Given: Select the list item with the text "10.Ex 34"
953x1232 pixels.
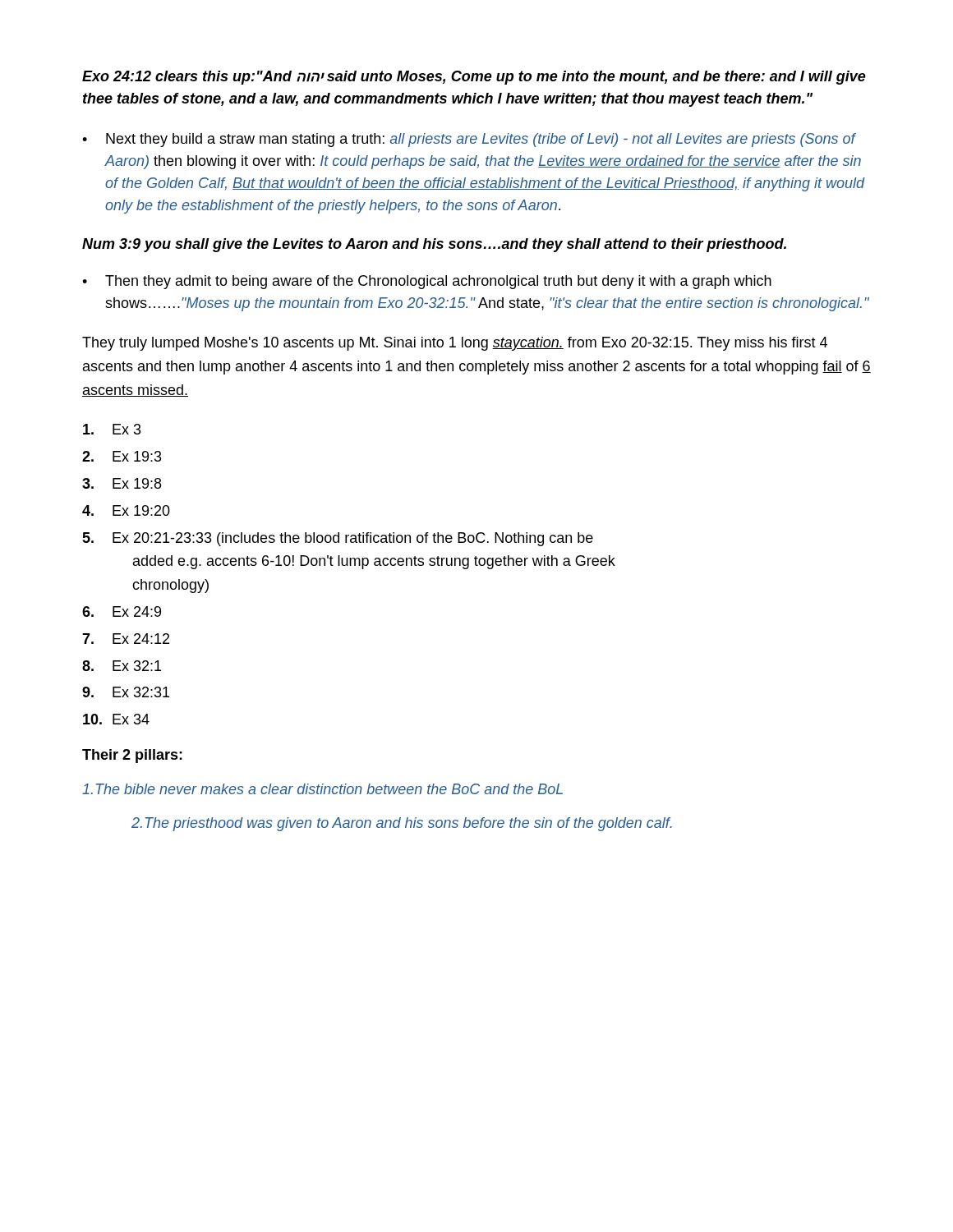Looking at the screenshot, I should point(116,720).
